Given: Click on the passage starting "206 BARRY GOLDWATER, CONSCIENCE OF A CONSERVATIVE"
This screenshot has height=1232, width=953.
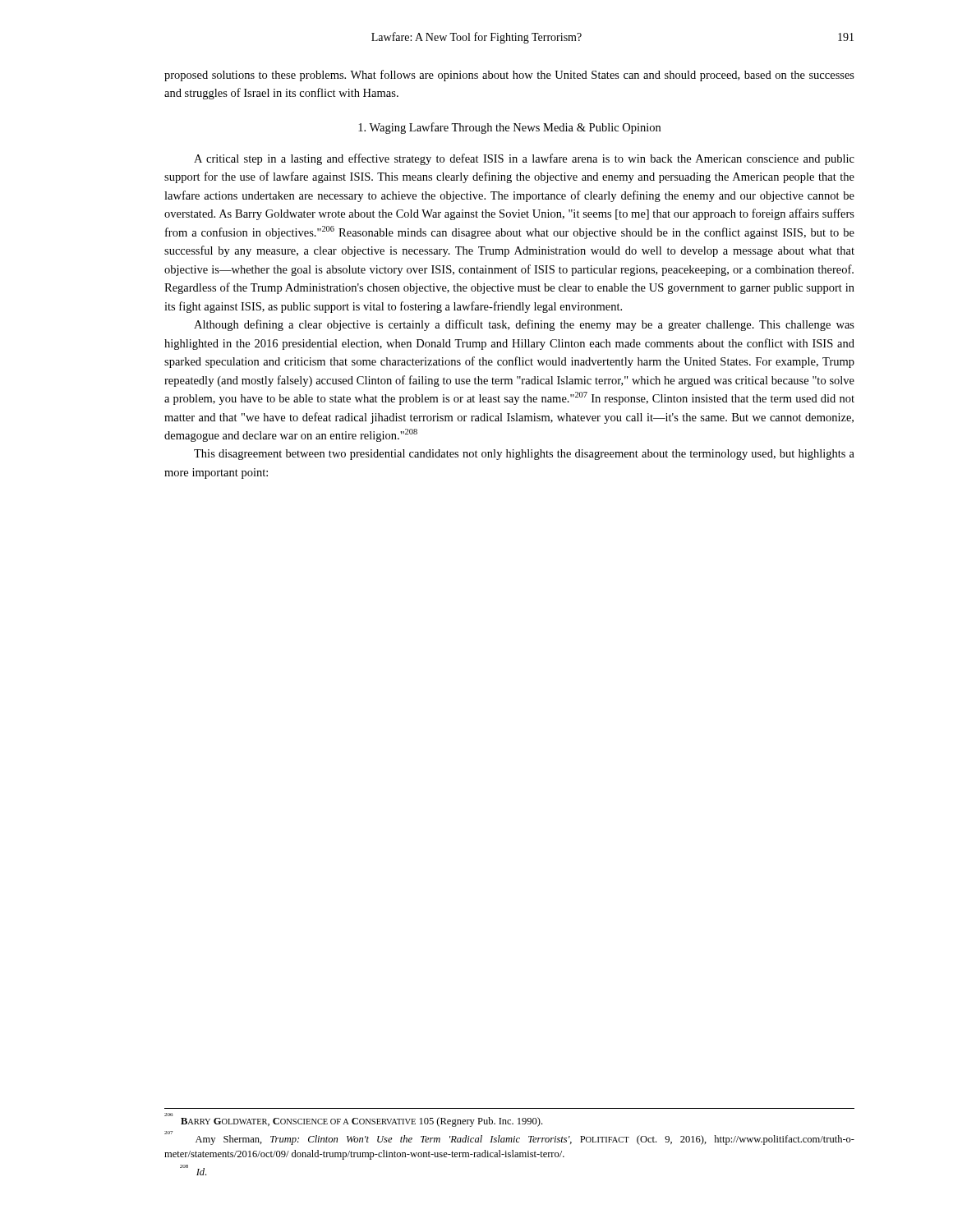Looking at the screenshot, I should pos(509,1145).
